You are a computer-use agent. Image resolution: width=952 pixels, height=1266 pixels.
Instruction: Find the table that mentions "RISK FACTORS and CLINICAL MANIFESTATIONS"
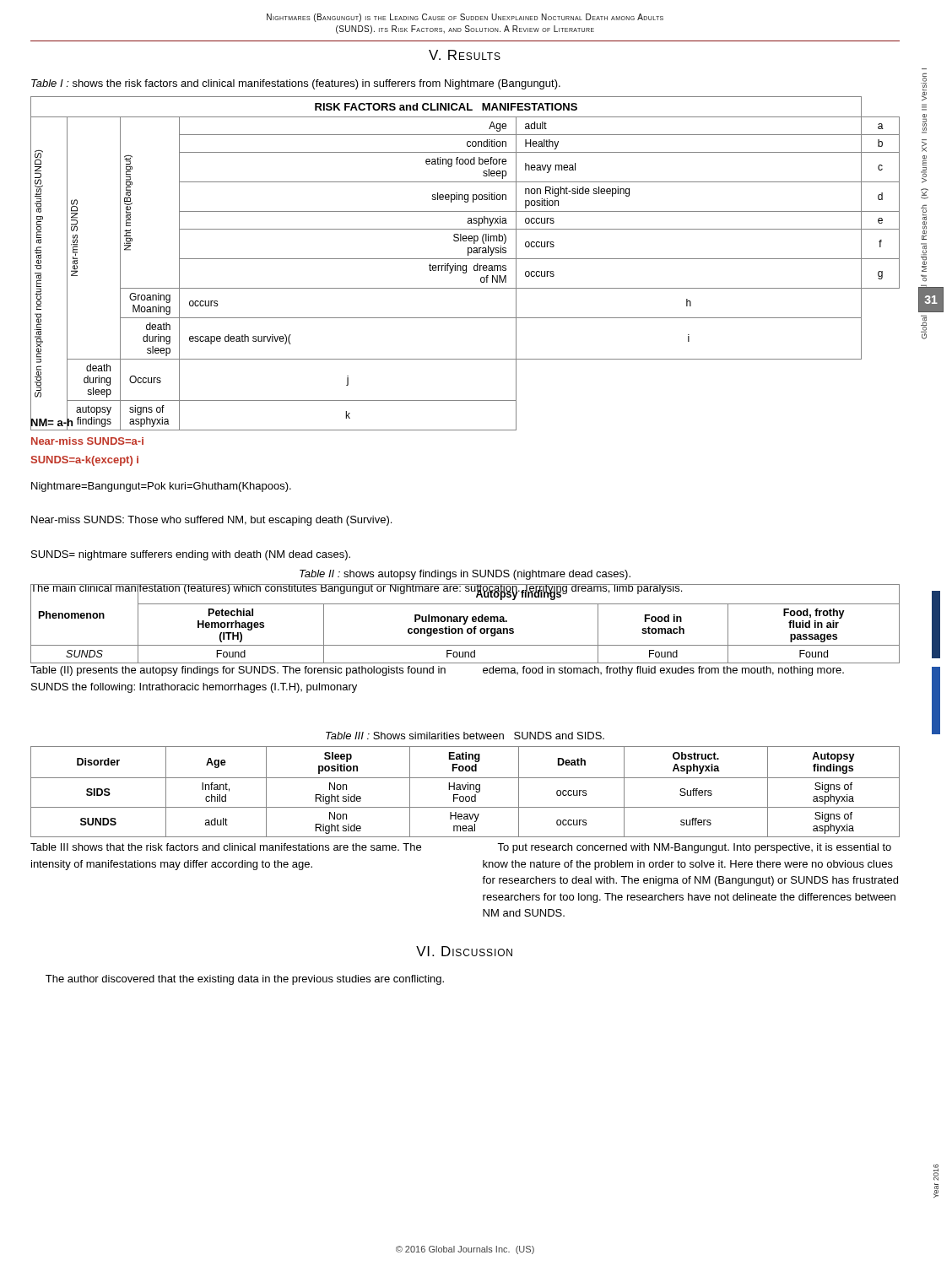point(465,263)
